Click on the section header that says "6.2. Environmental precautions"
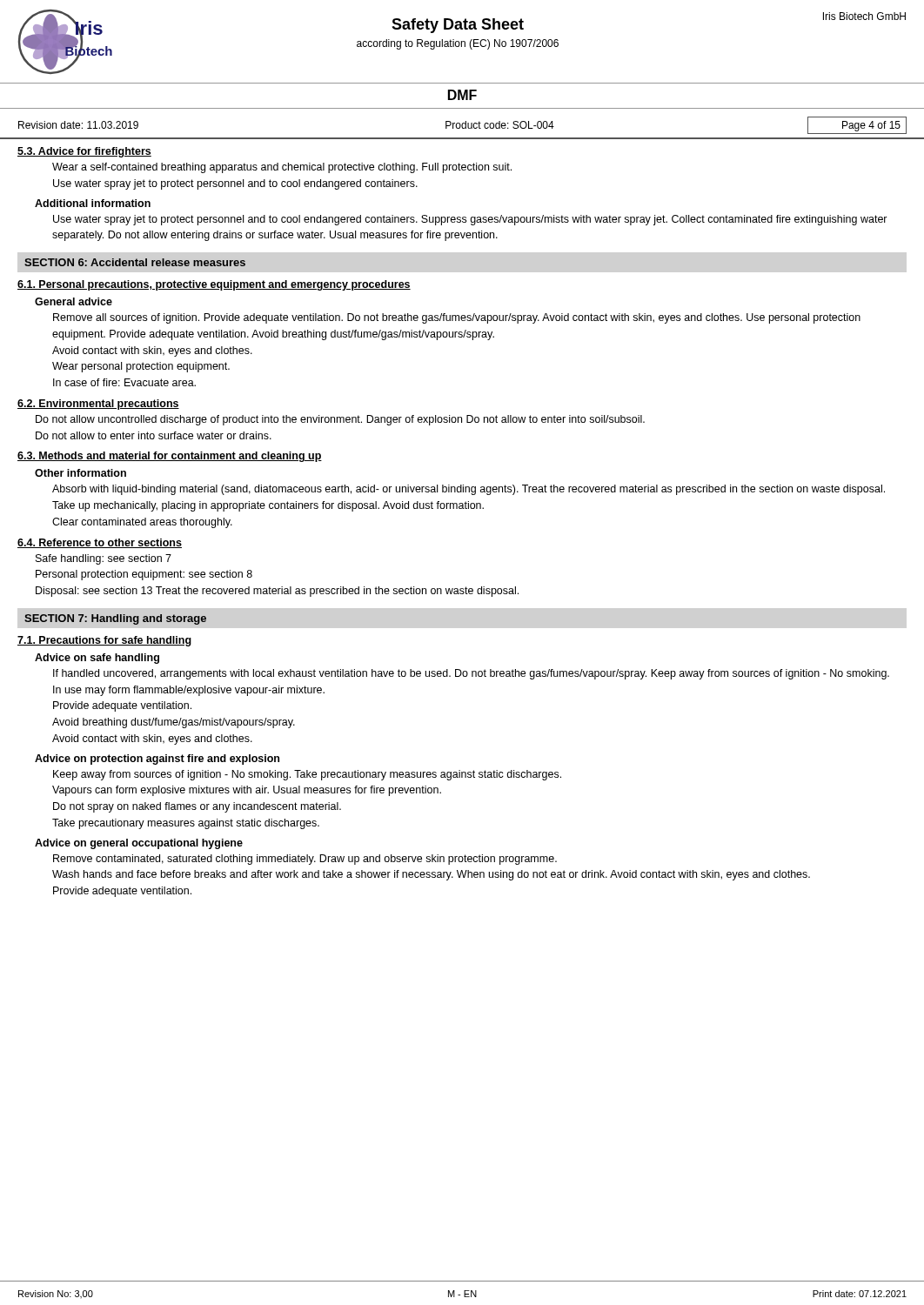 [x=98, y=403]
